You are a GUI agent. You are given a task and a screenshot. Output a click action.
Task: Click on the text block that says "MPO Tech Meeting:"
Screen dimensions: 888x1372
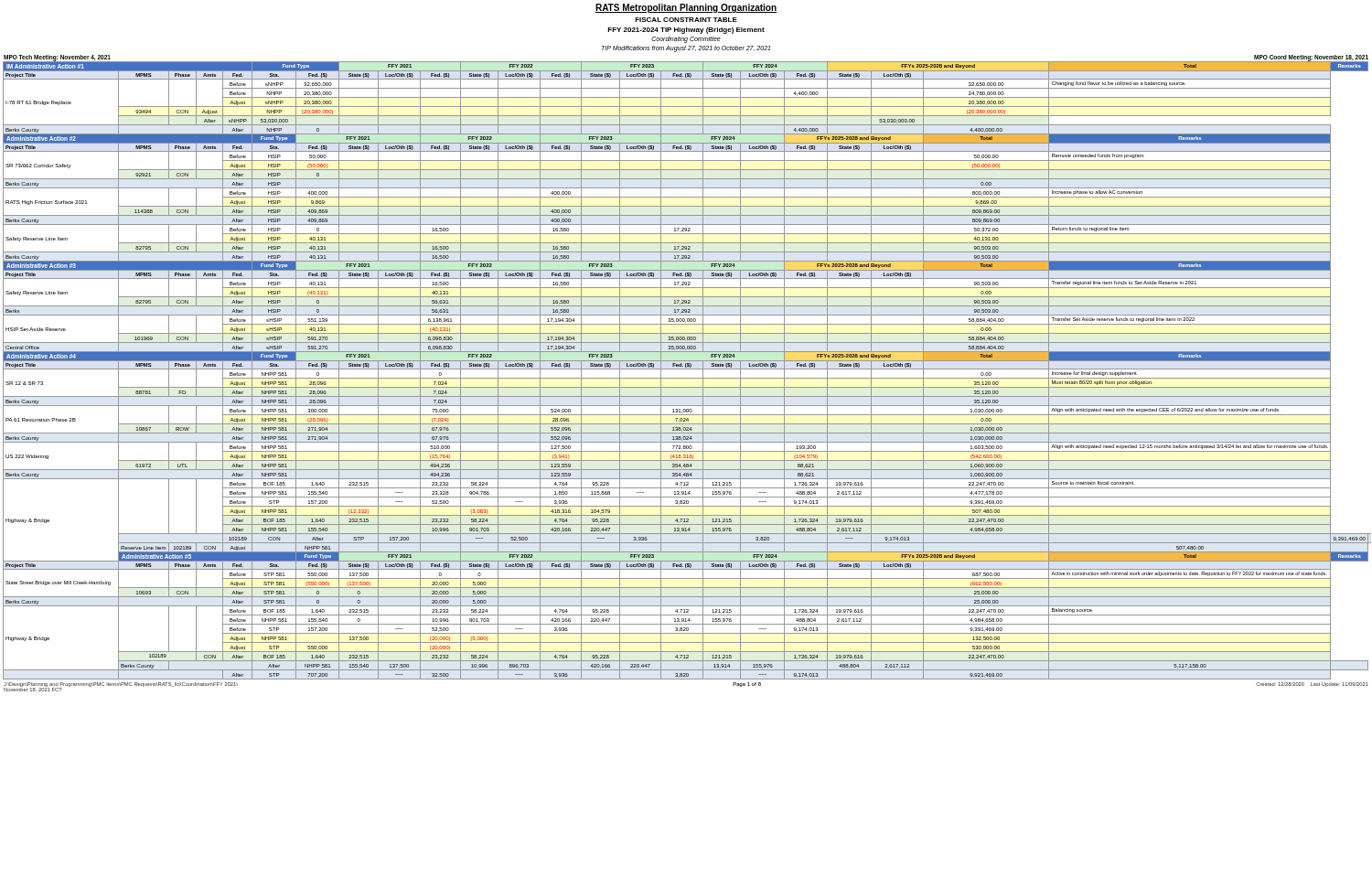[x=686, y=57]
